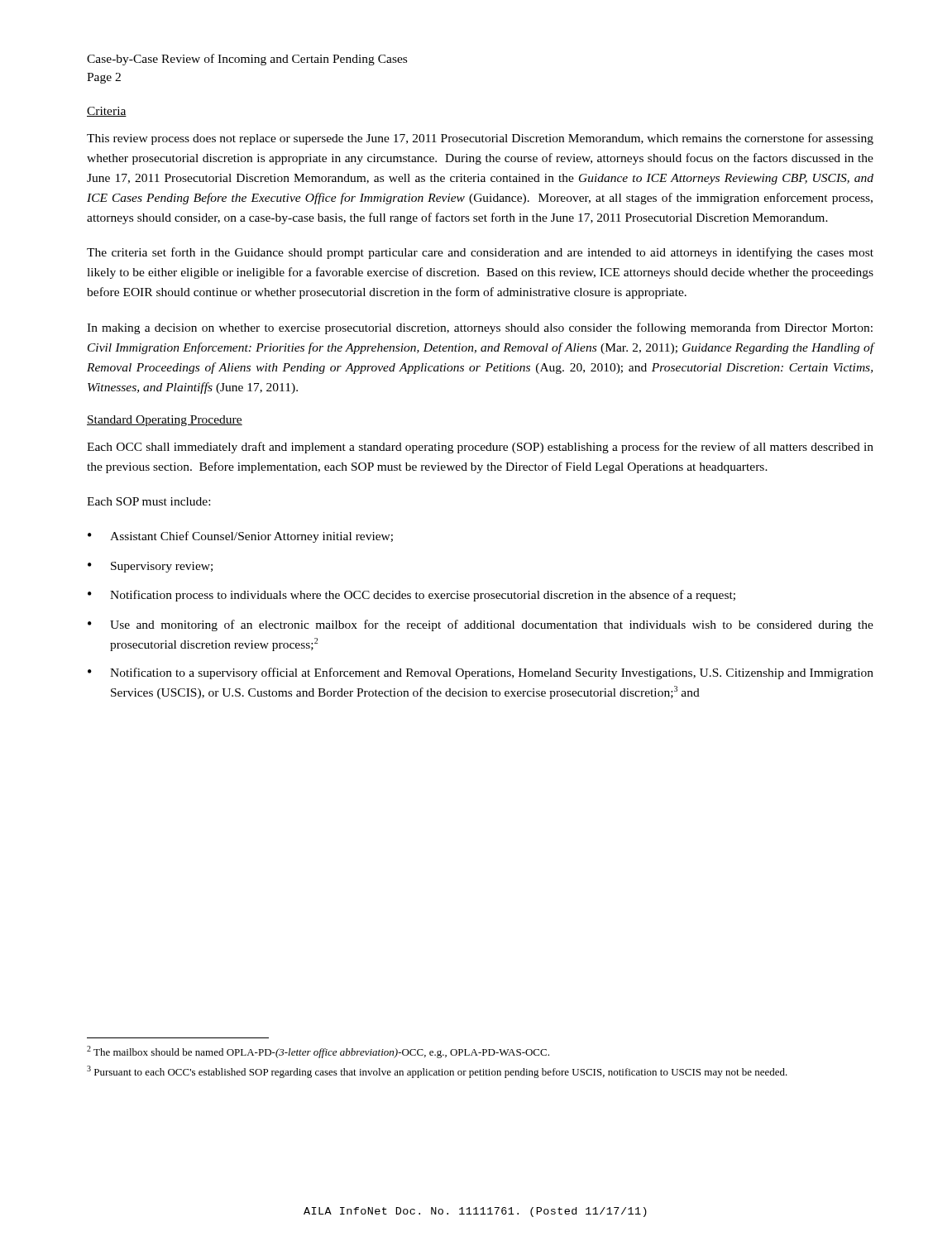
Task: Find "Each SOP must include:" on this page
Action: click(x=149, y=501)
